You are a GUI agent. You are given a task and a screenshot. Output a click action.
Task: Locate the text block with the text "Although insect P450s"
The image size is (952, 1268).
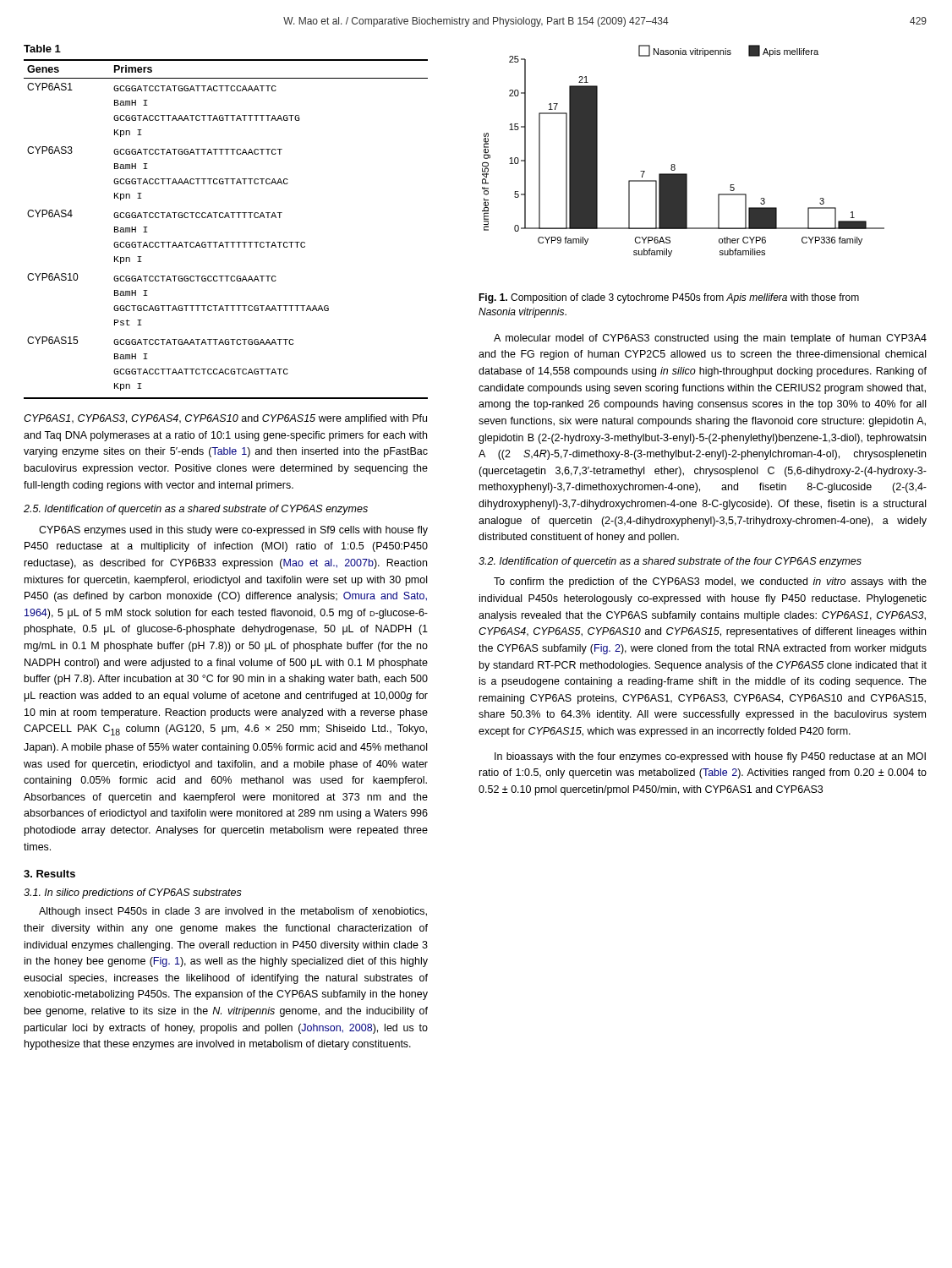(226, 978)
